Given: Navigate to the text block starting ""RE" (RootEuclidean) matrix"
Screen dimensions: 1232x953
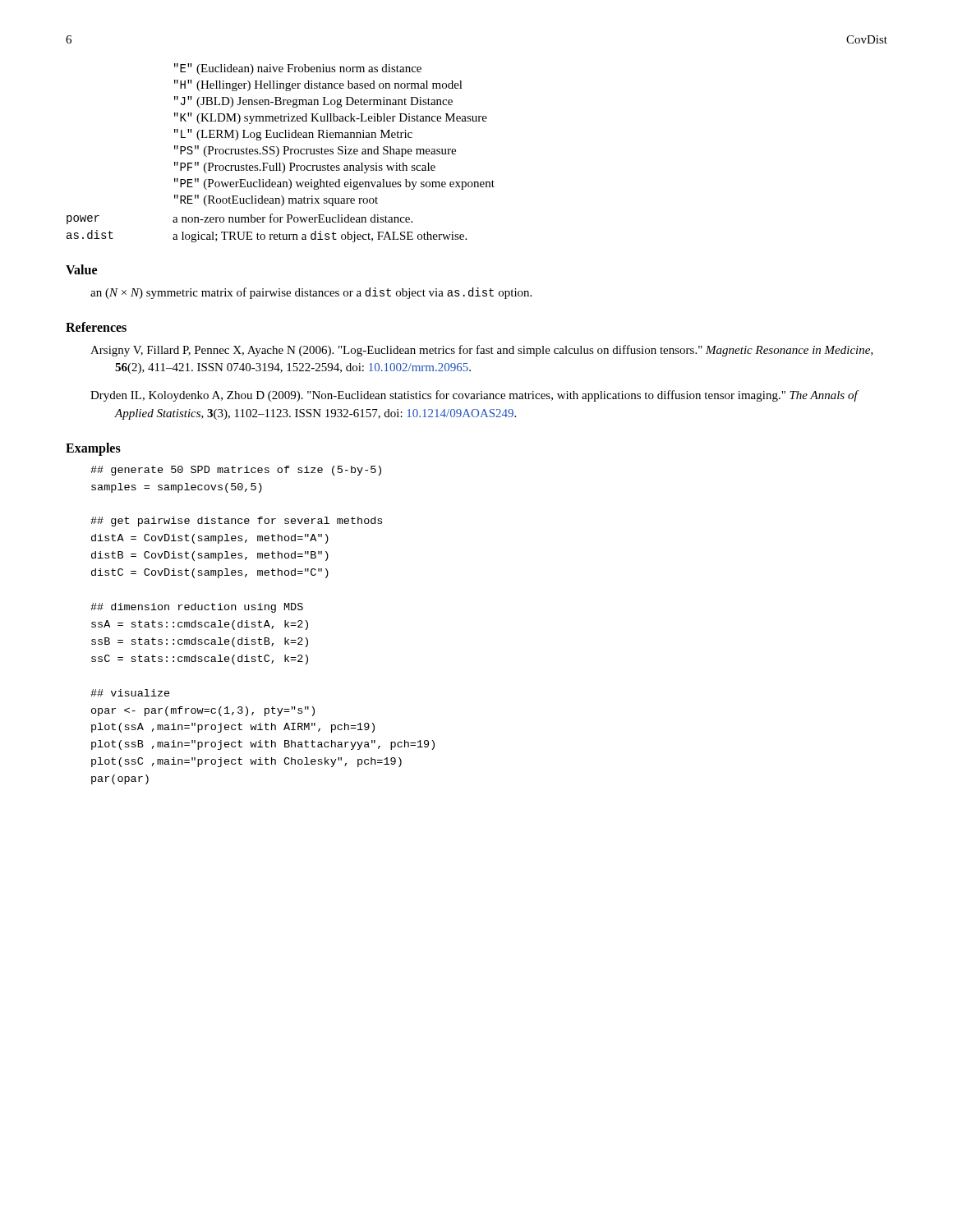Looking at the screenshot, I should tap(275, 200).
